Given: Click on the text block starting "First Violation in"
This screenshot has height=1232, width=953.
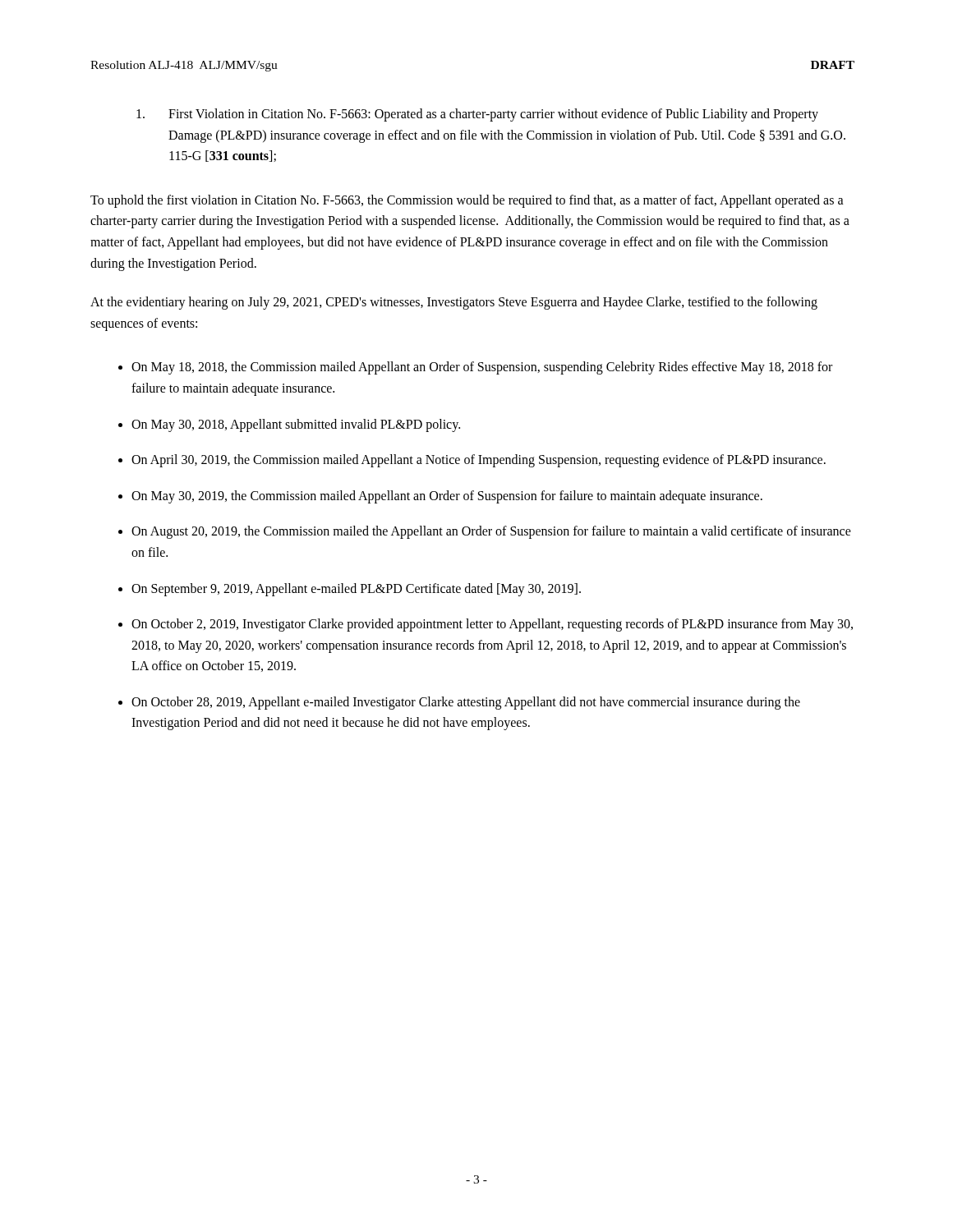Looking at the screenshot, I should tap(495, 135).
